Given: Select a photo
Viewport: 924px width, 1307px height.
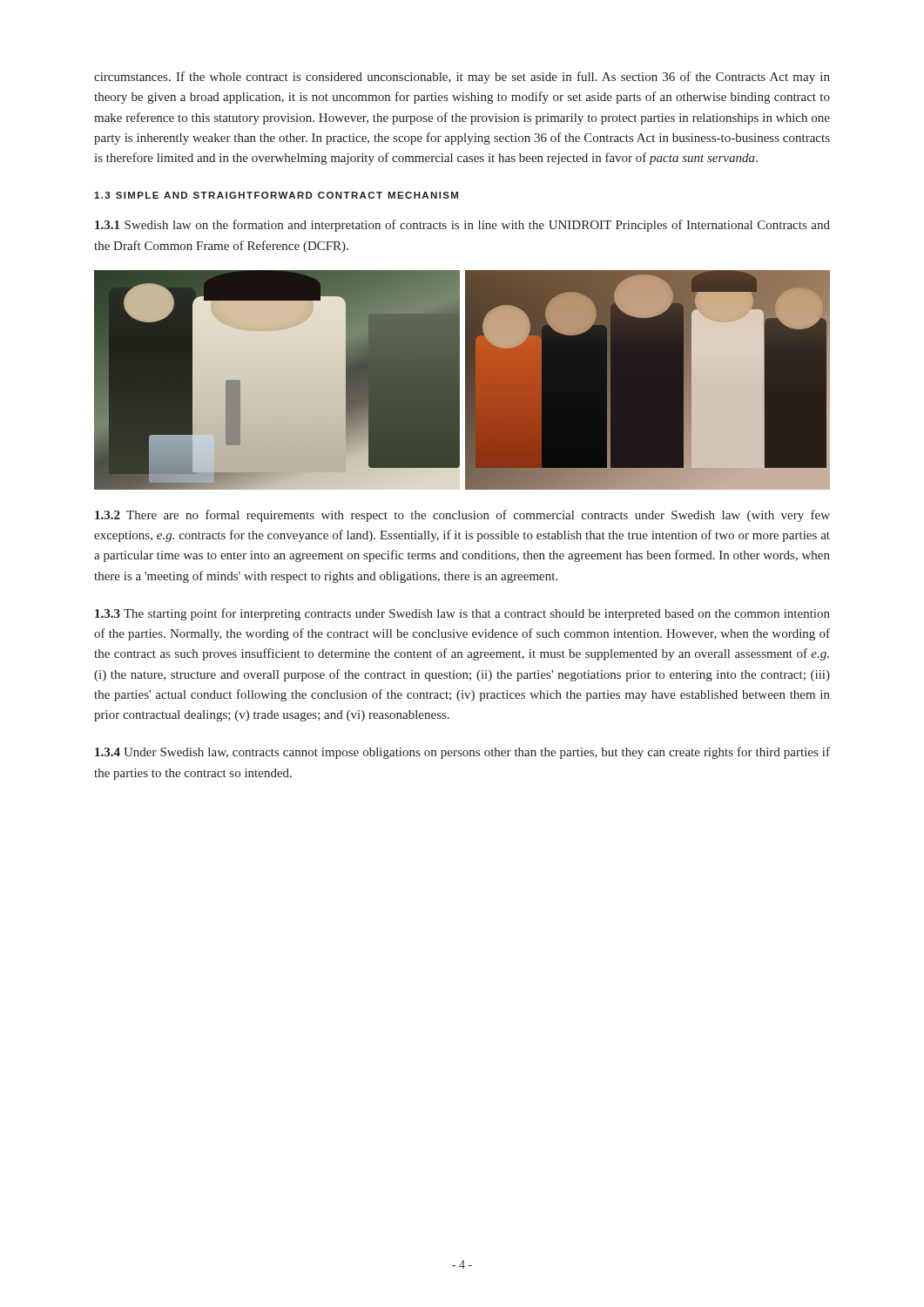Looking at the screenshot, I should click(x=462, y=380).
